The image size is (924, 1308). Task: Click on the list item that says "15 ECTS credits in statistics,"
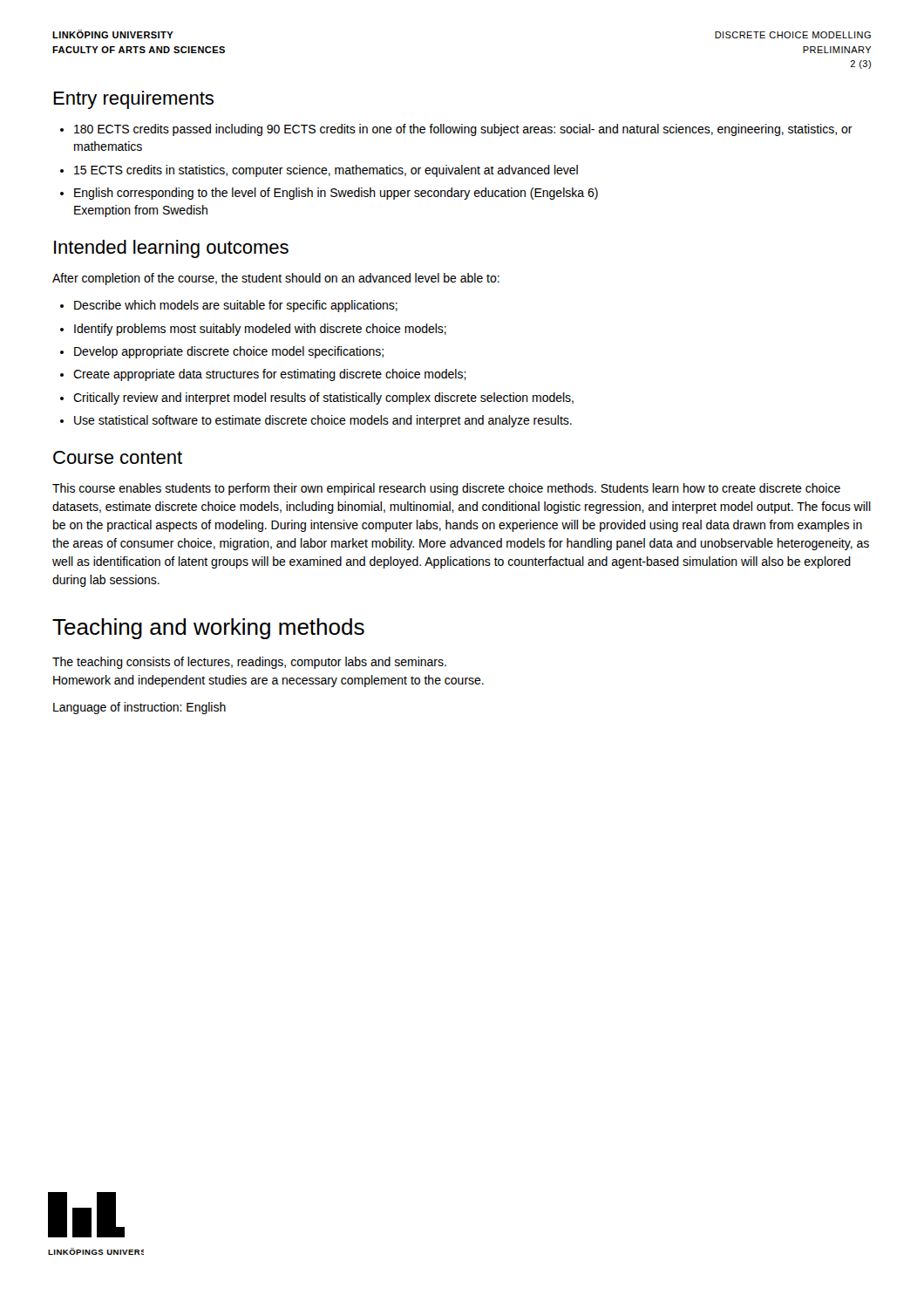[x=462, y=170]
